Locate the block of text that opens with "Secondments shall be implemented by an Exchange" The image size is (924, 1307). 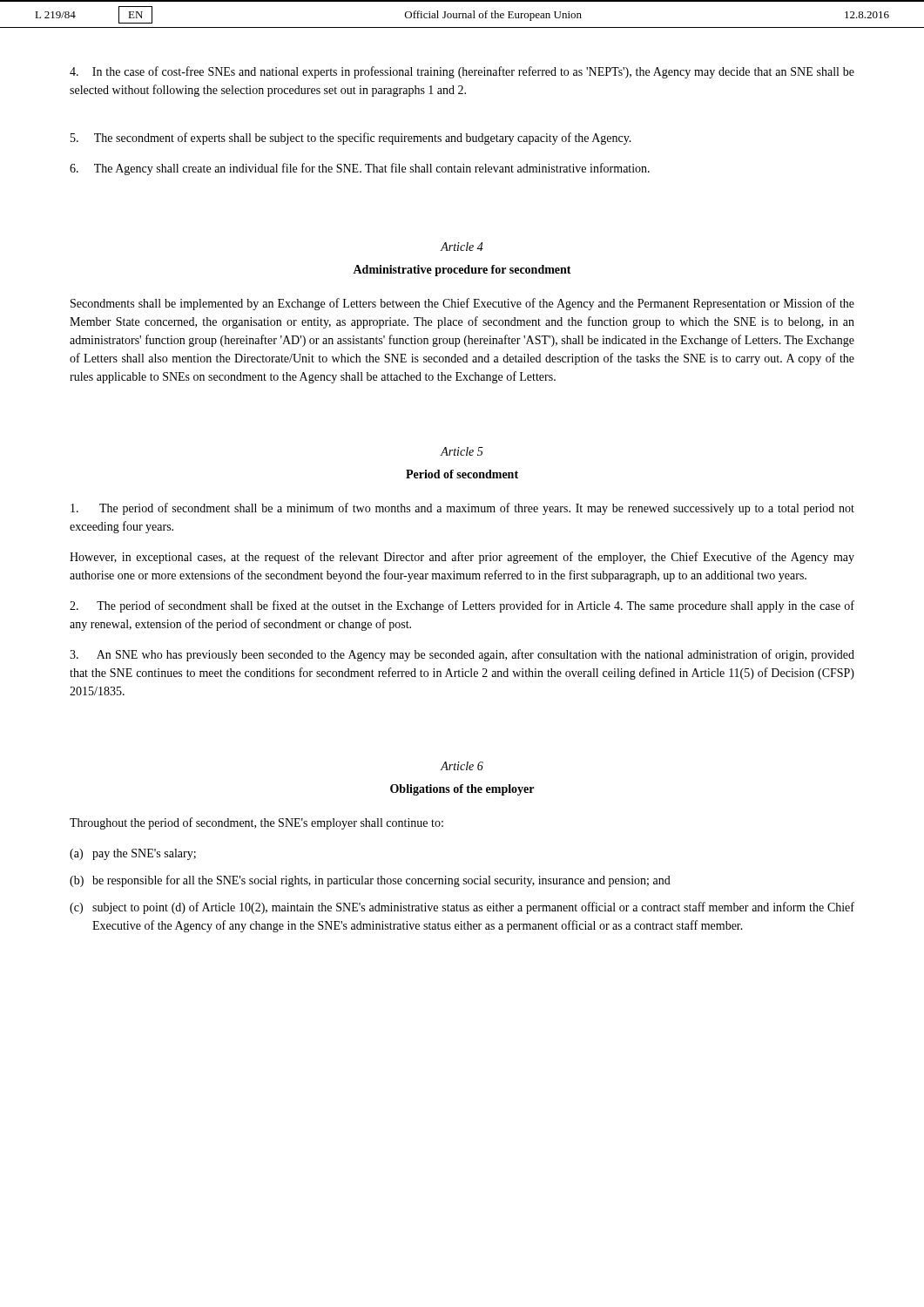(x=462, y=340)
